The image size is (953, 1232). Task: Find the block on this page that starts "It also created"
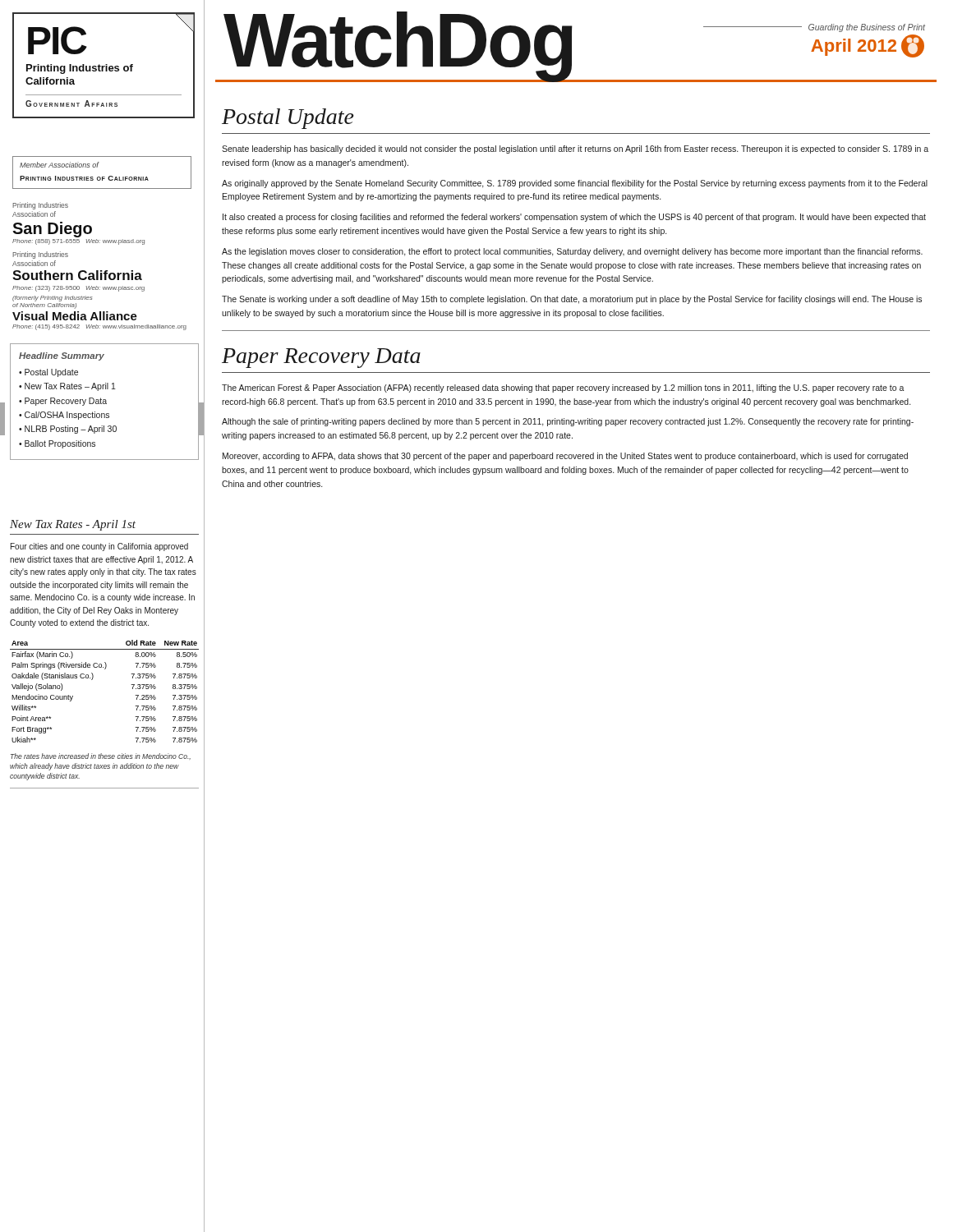pyautogui.click(x=574, y=224)
